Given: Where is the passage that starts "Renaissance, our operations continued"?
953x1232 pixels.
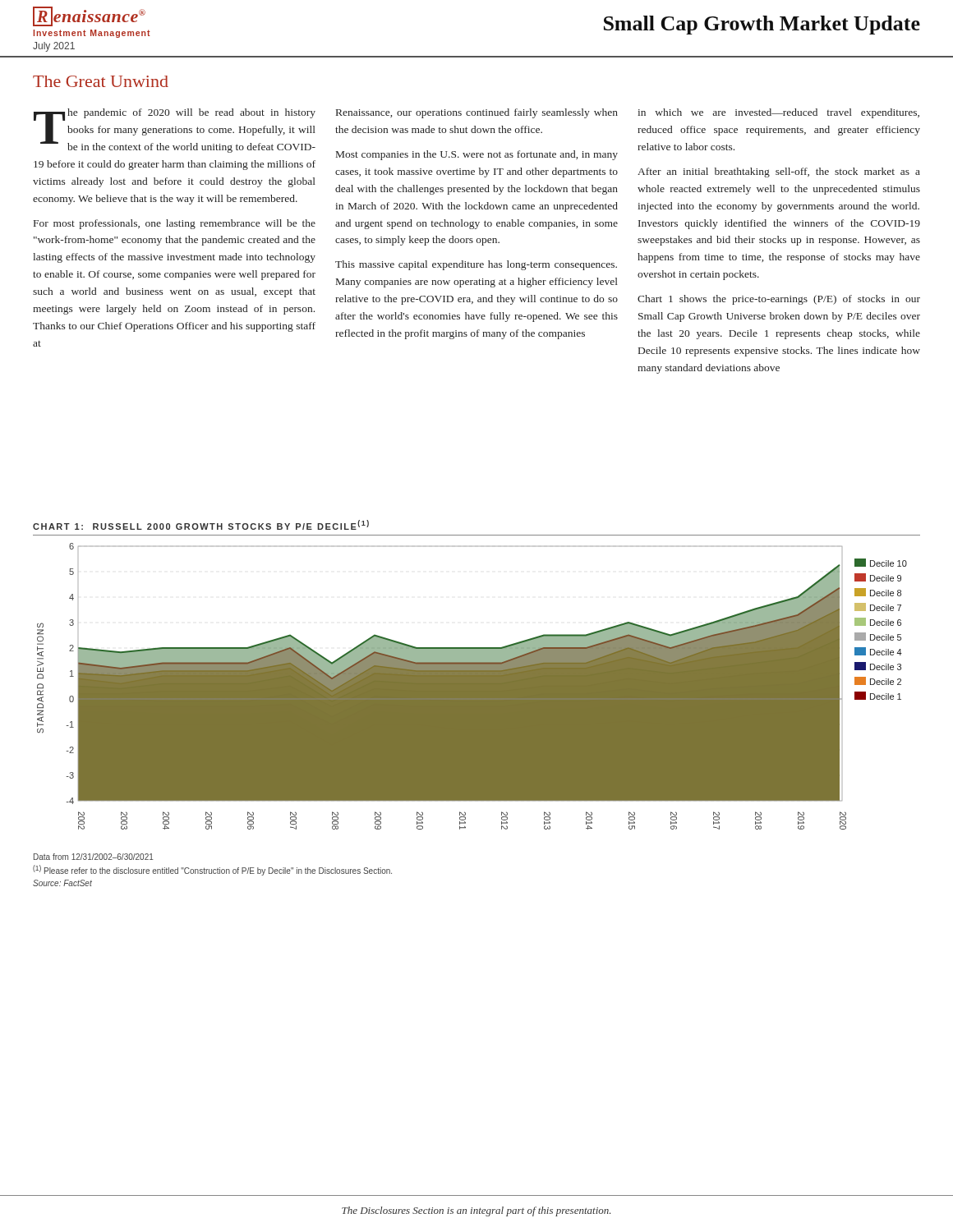Looking at the screenshot, I should point(476,223).
